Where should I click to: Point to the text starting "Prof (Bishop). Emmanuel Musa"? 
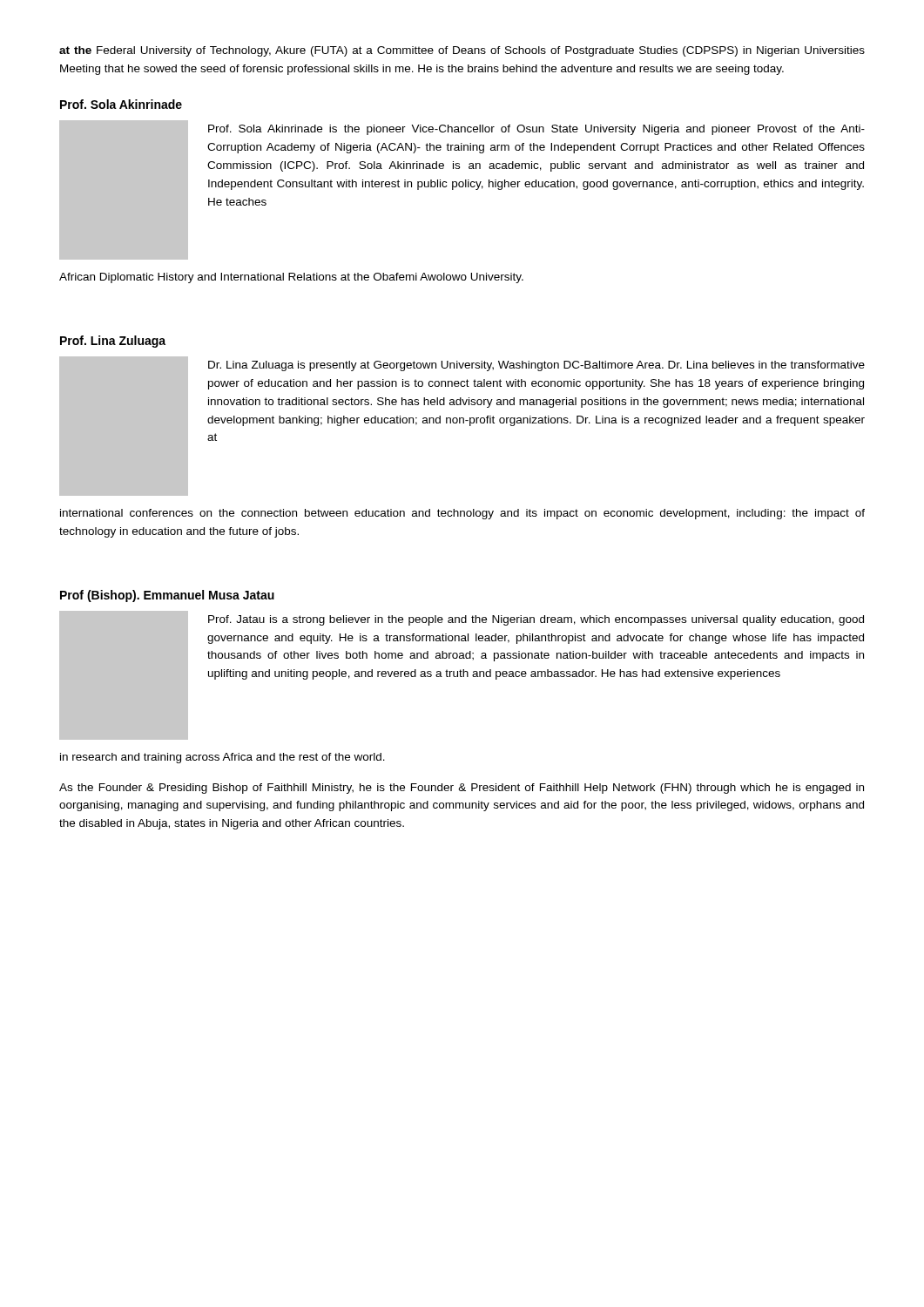coord(167,595)
